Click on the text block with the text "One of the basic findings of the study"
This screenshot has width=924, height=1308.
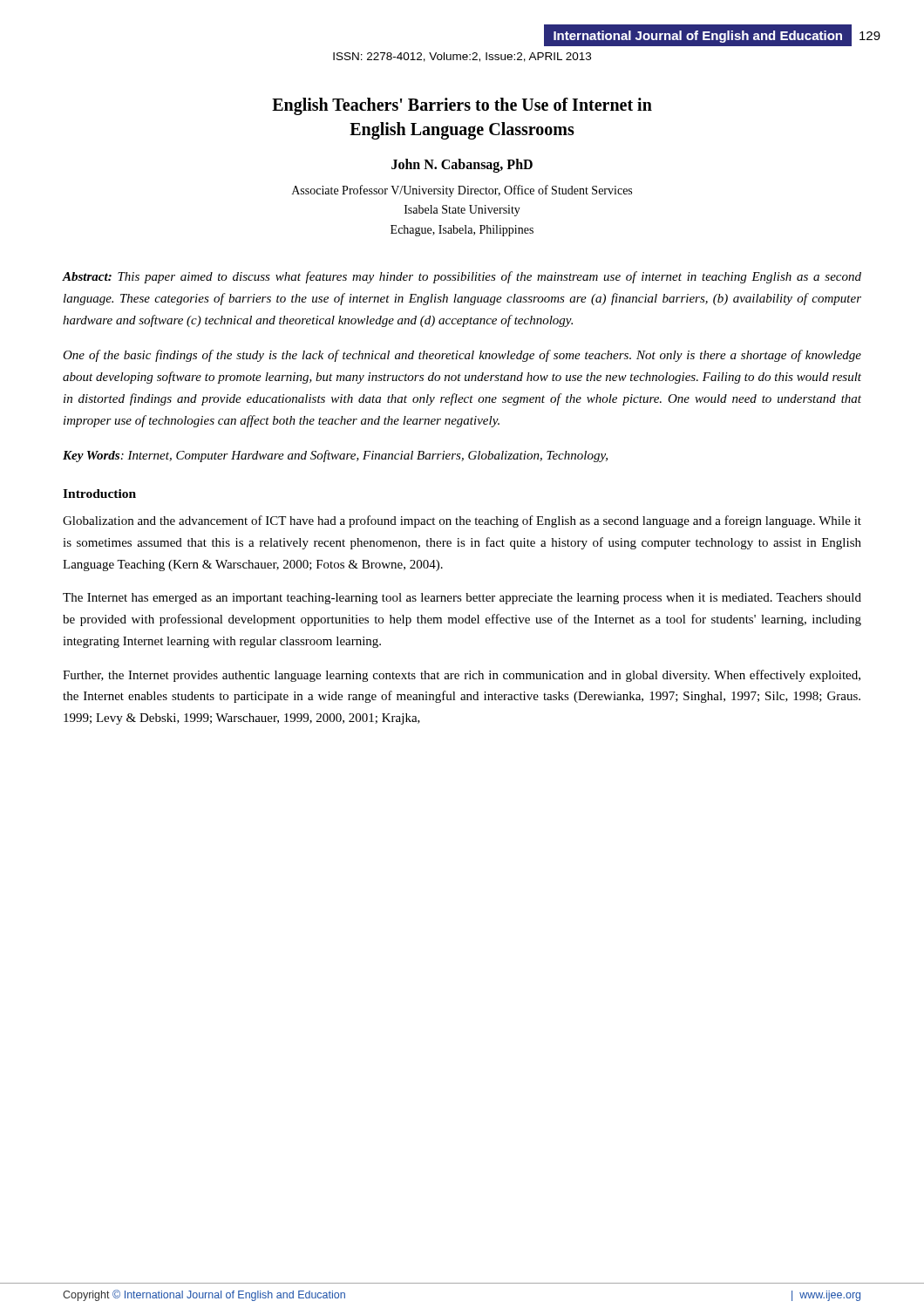click(x=462, y=388)
